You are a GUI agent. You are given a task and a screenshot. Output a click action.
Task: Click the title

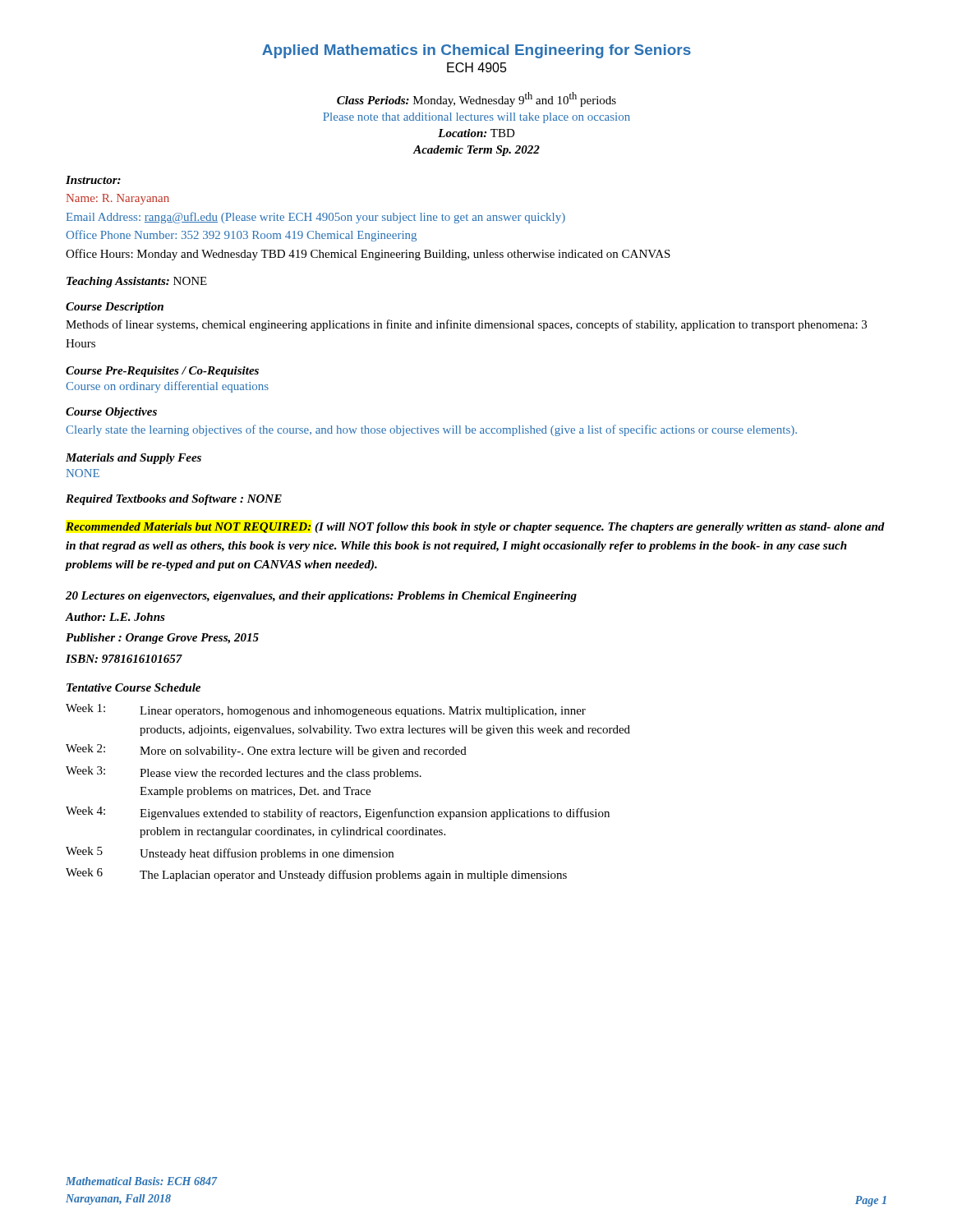point(476,58)
